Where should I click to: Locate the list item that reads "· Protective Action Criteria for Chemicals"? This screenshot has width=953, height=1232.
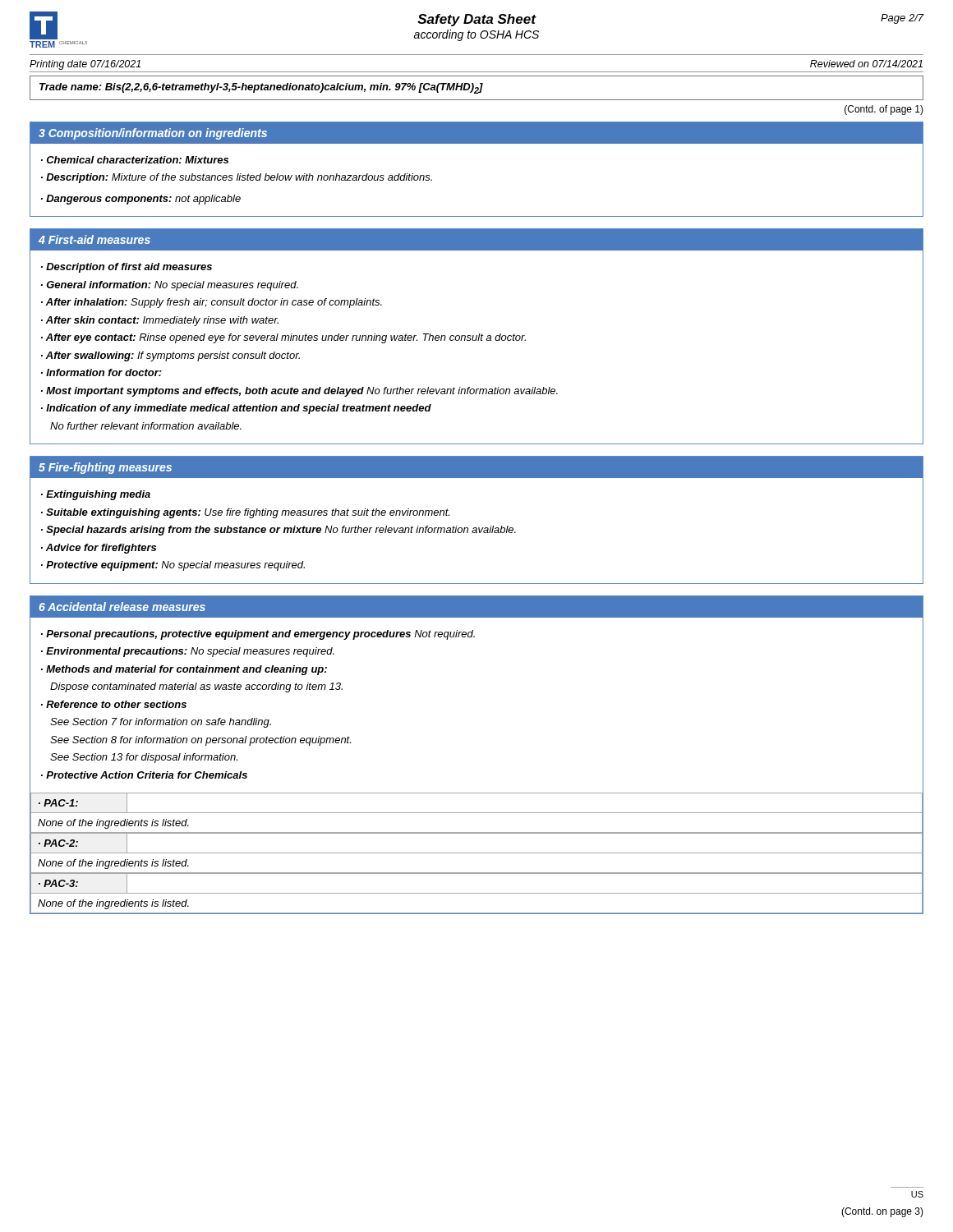coord(144,775)
